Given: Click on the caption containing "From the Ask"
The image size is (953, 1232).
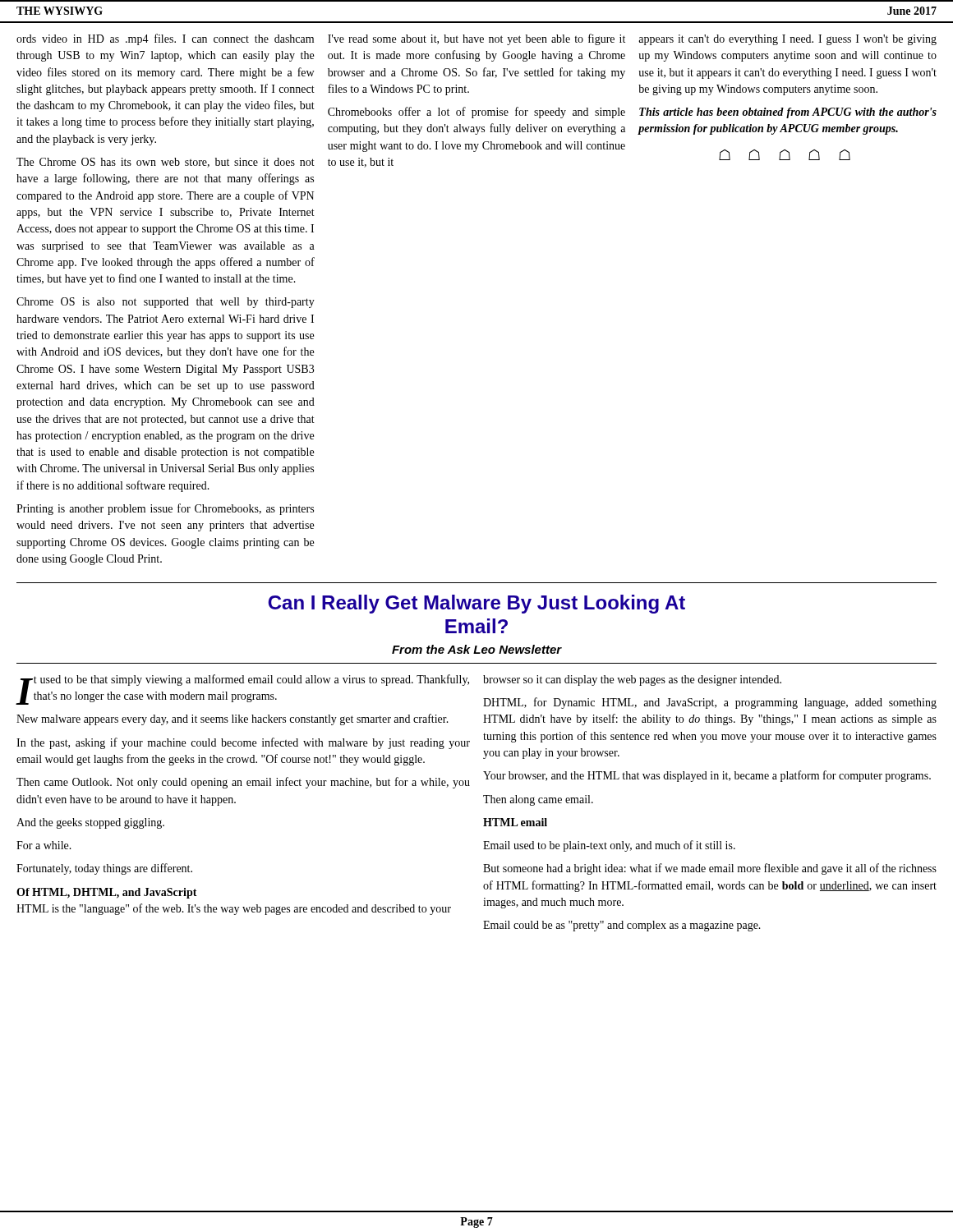Looking at the screenshot, I should 476,649.
